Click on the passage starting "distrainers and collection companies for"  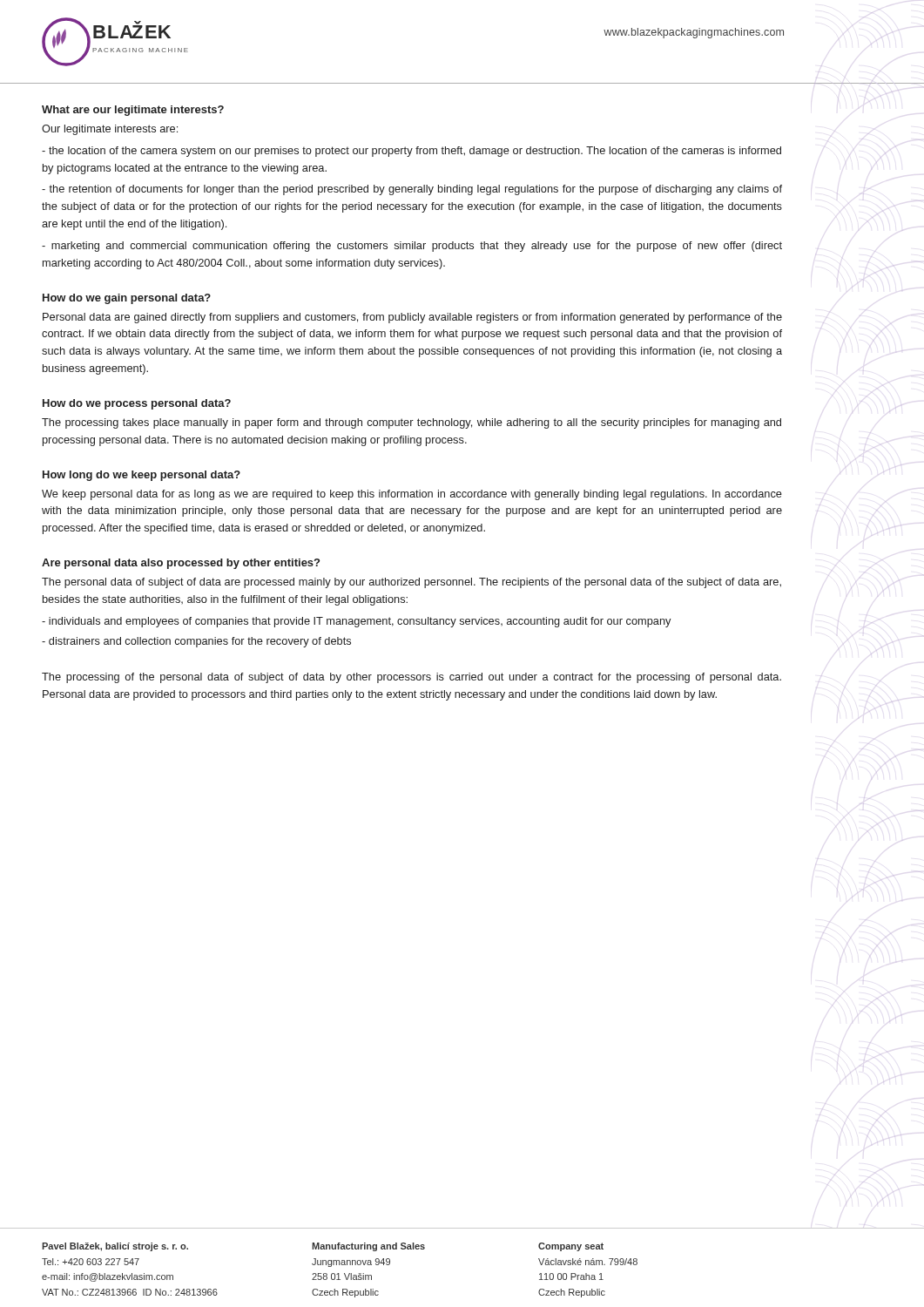(x=197, y=640)
